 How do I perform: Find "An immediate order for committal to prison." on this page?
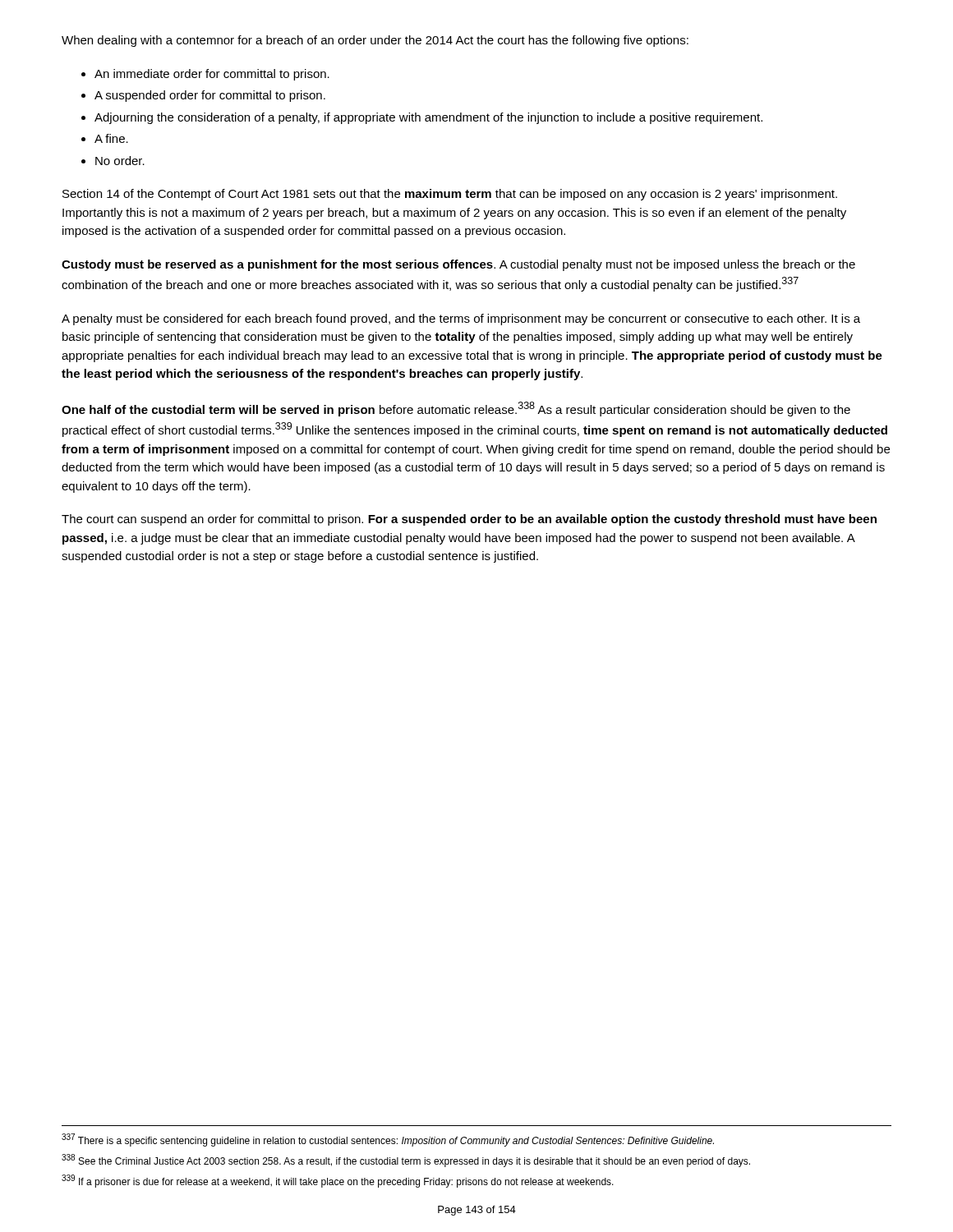212,73
